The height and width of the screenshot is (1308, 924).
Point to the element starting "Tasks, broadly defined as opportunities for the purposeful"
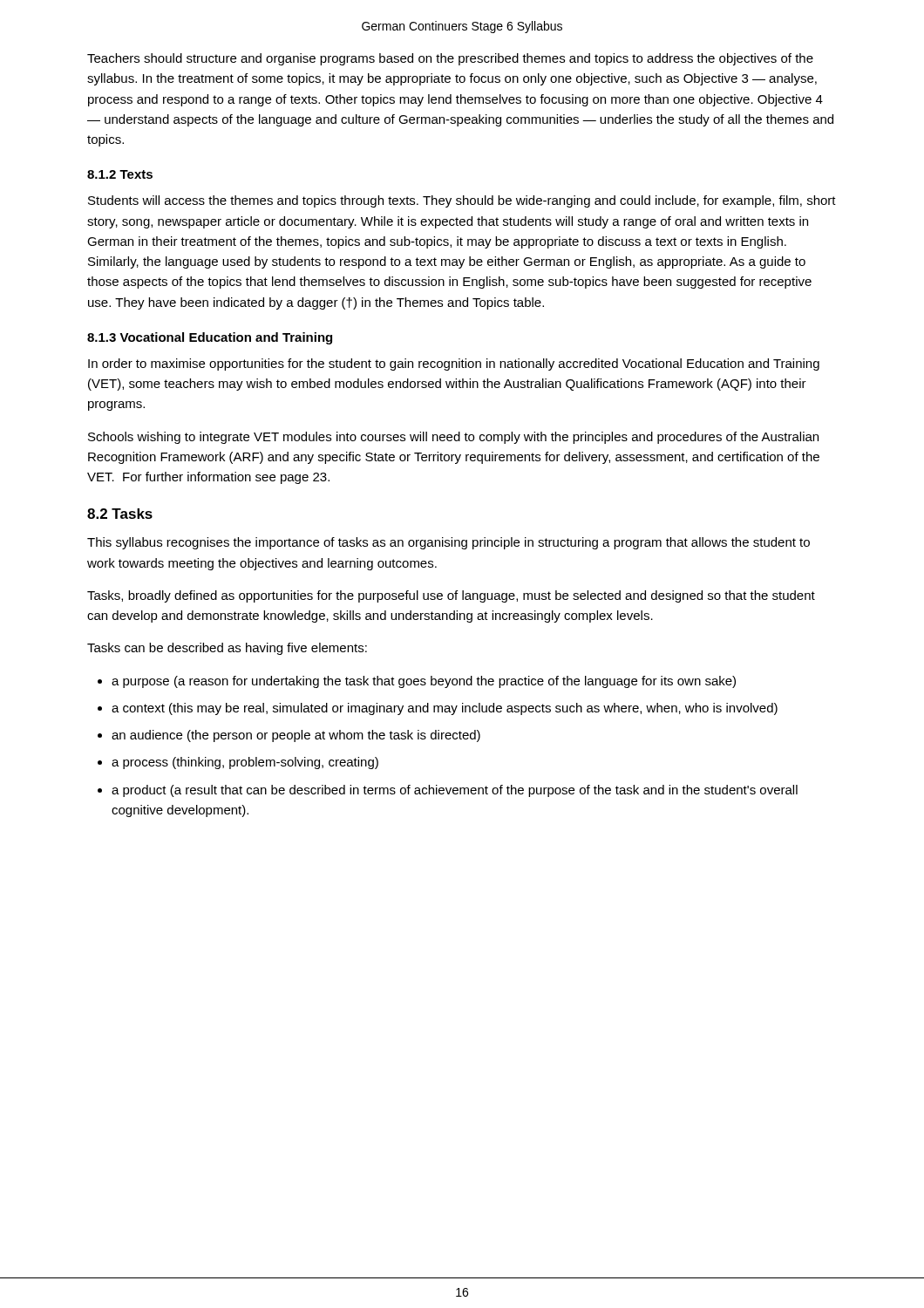(451, 605)
